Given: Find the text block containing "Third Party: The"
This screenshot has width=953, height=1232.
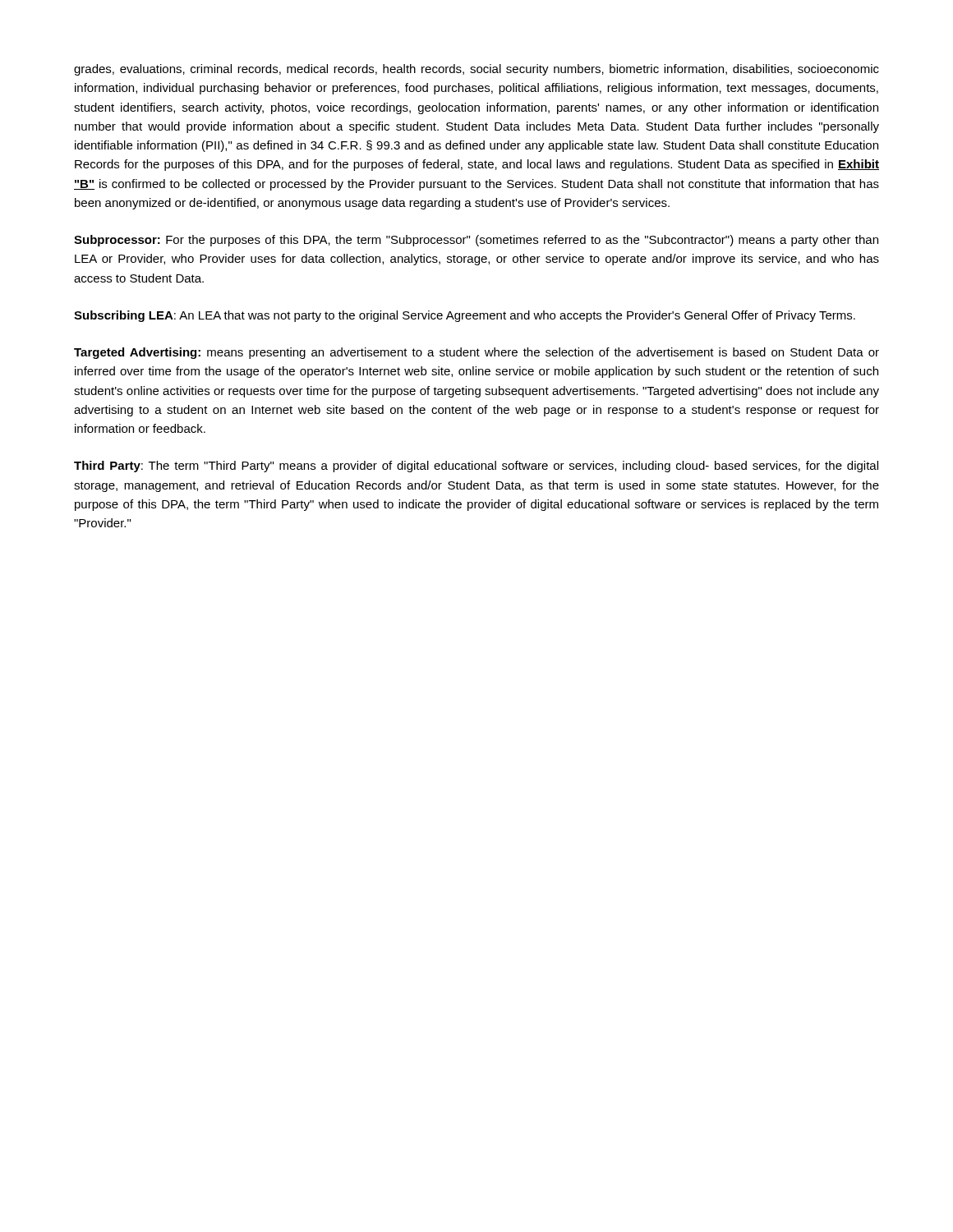Looking at the screenshot, I should (x=476, y=494).
